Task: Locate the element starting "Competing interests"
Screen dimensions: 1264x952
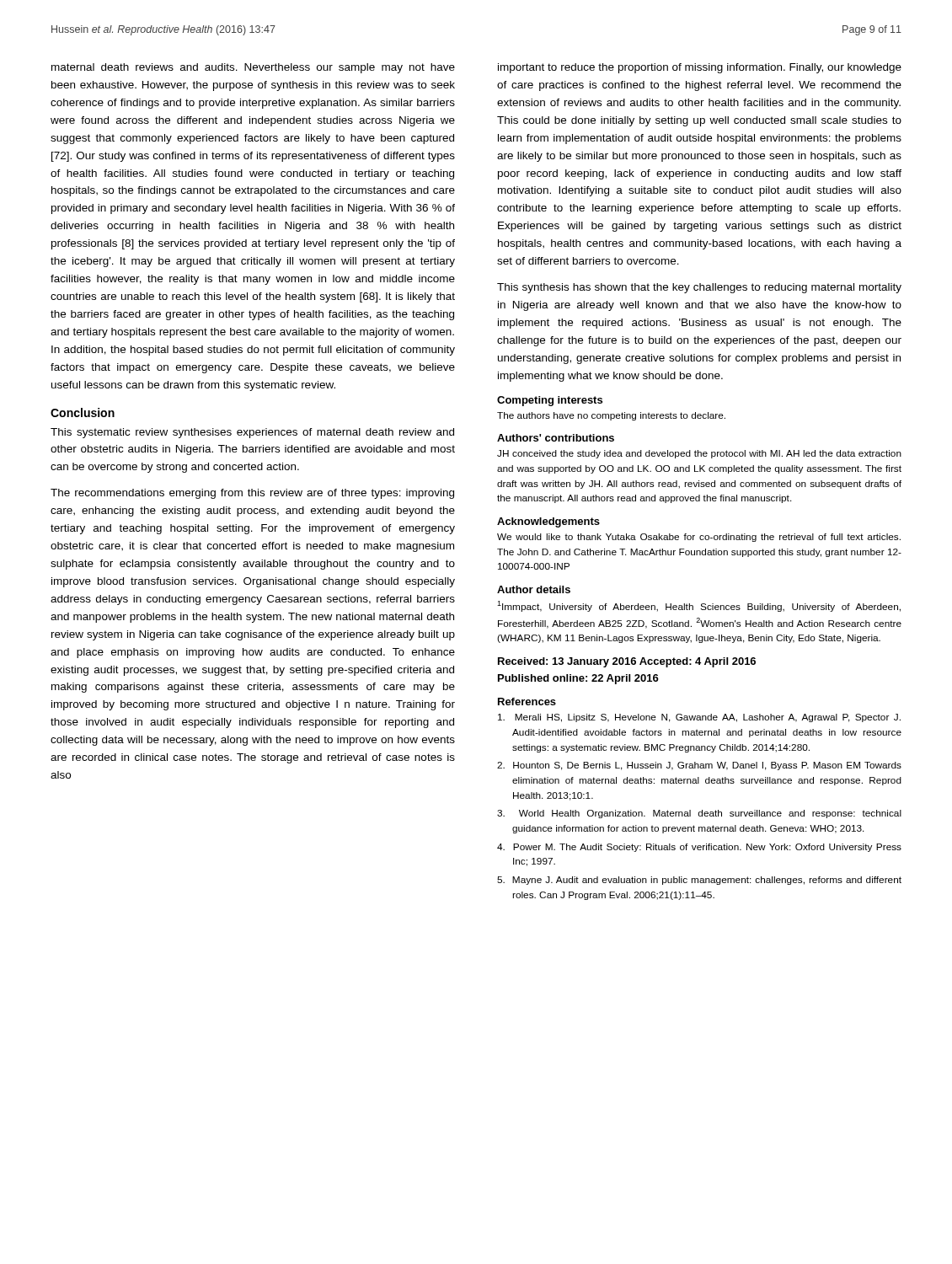Action: 550,400
